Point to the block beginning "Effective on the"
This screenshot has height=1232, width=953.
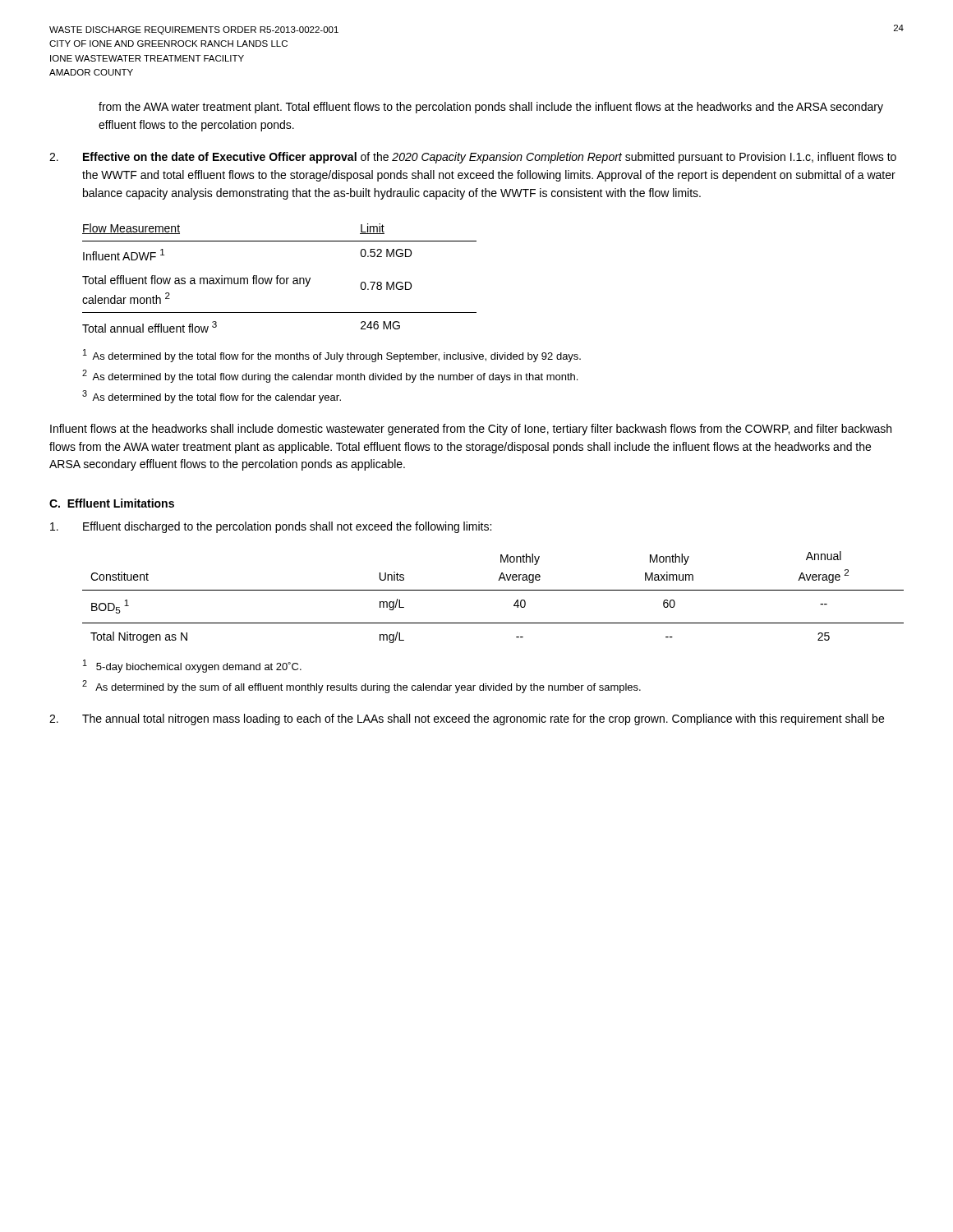pyautogui.click(x=490, y=158)
